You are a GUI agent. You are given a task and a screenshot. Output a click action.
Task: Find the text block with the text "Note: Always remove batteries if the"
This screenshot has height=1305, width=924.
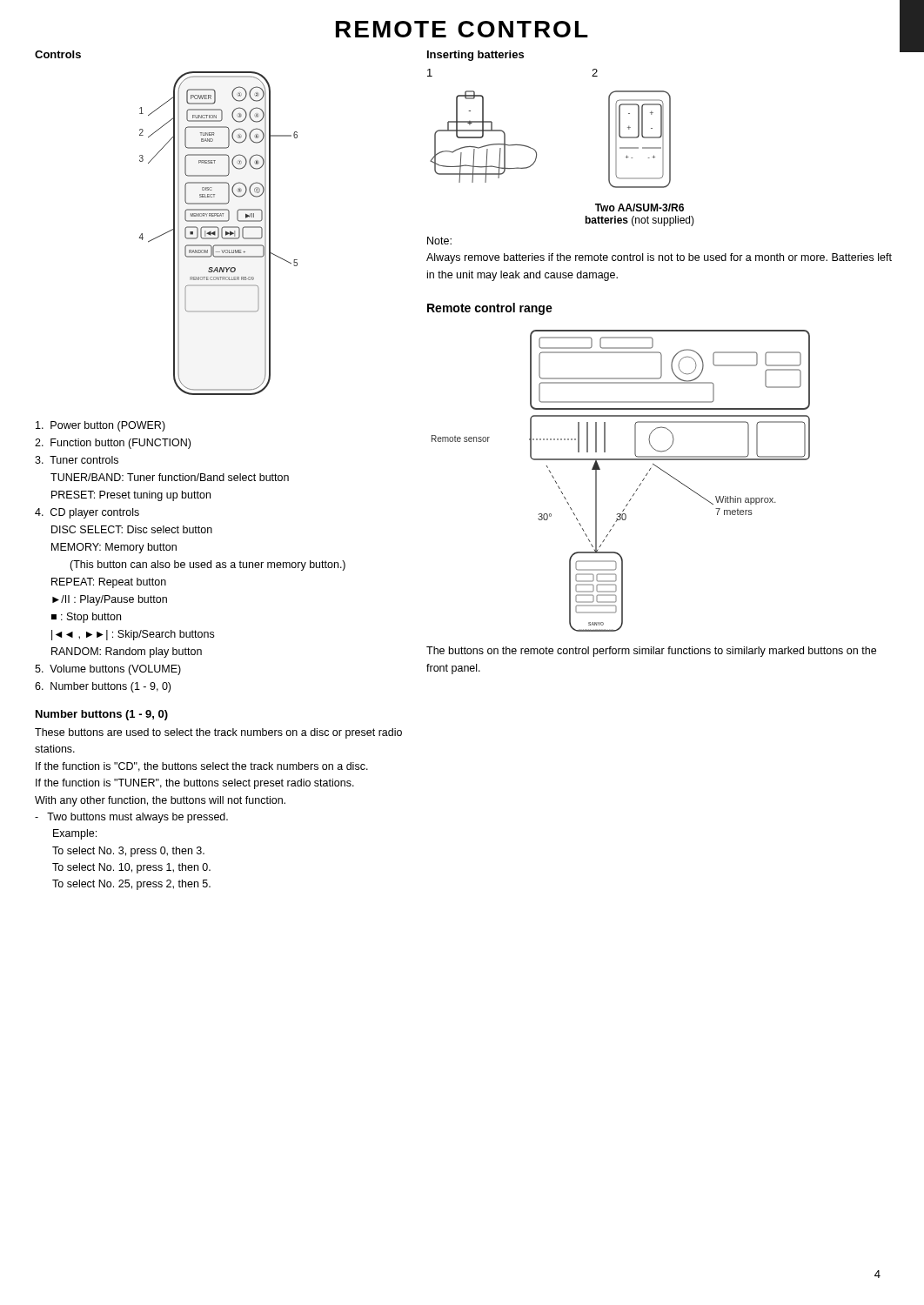659,258
